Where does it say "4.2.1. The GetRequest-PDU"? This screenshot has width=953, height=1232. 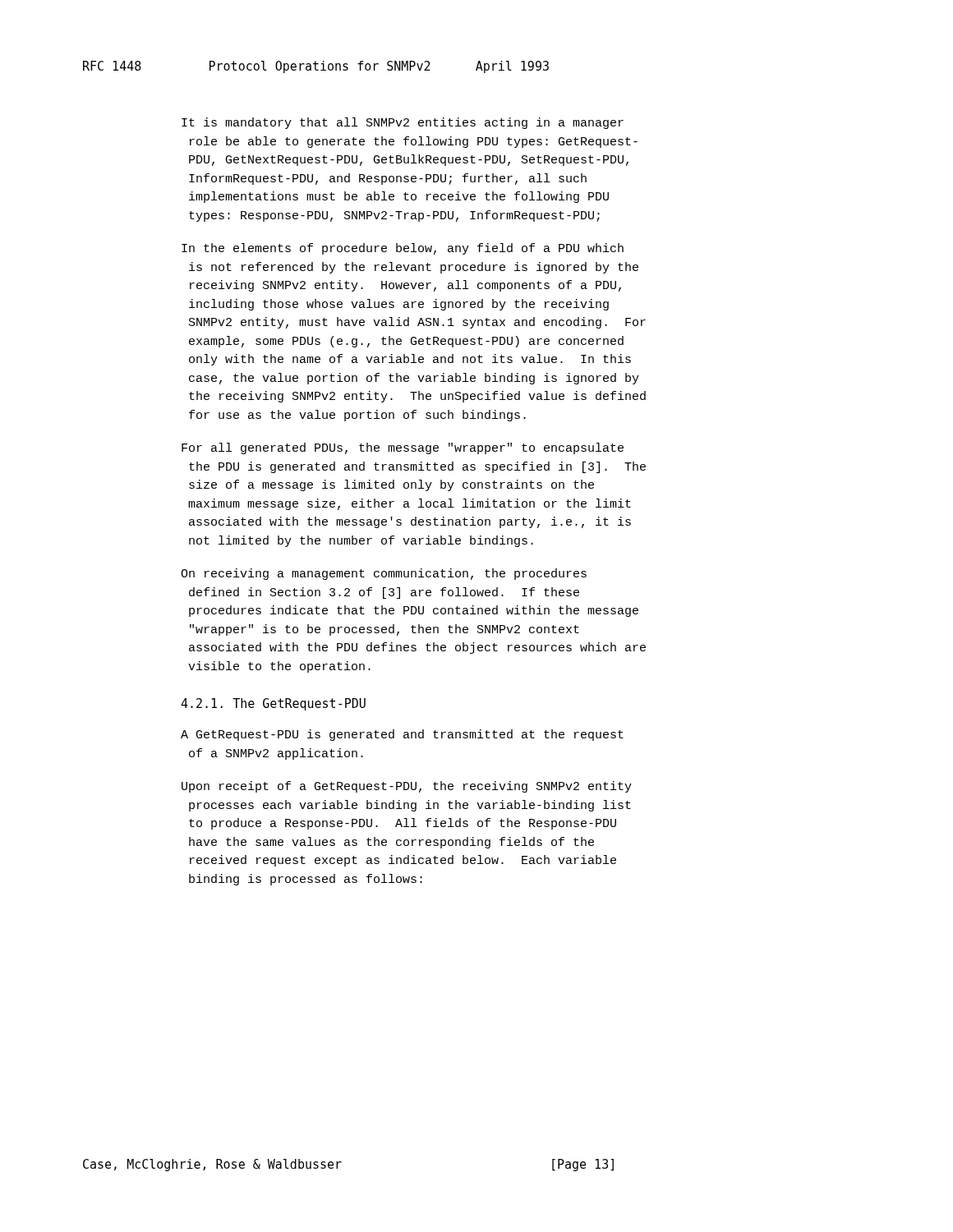[x=274, y=704]
